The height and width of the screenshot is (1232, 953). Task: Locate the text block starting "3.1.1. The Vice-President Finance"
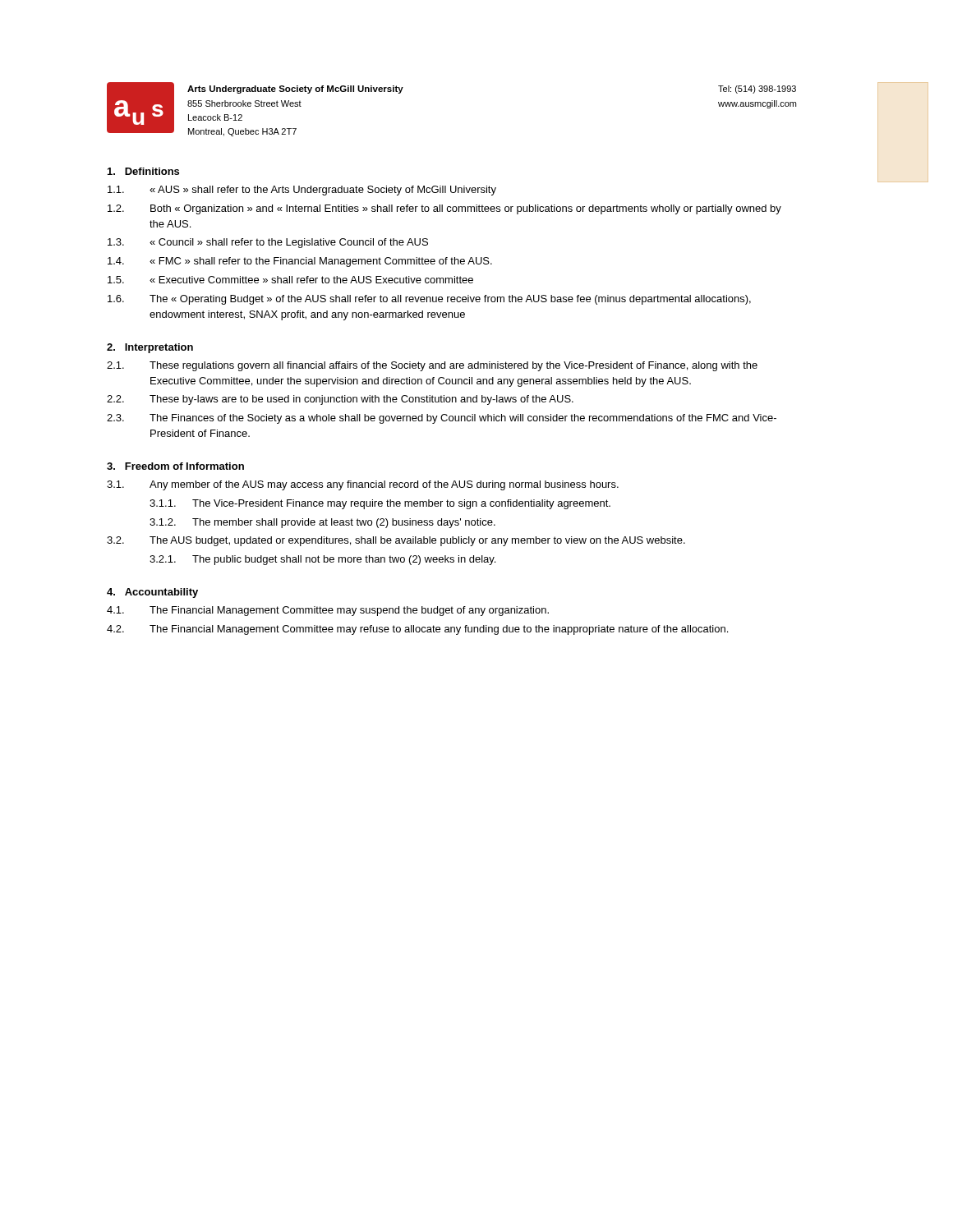[473, 504]
